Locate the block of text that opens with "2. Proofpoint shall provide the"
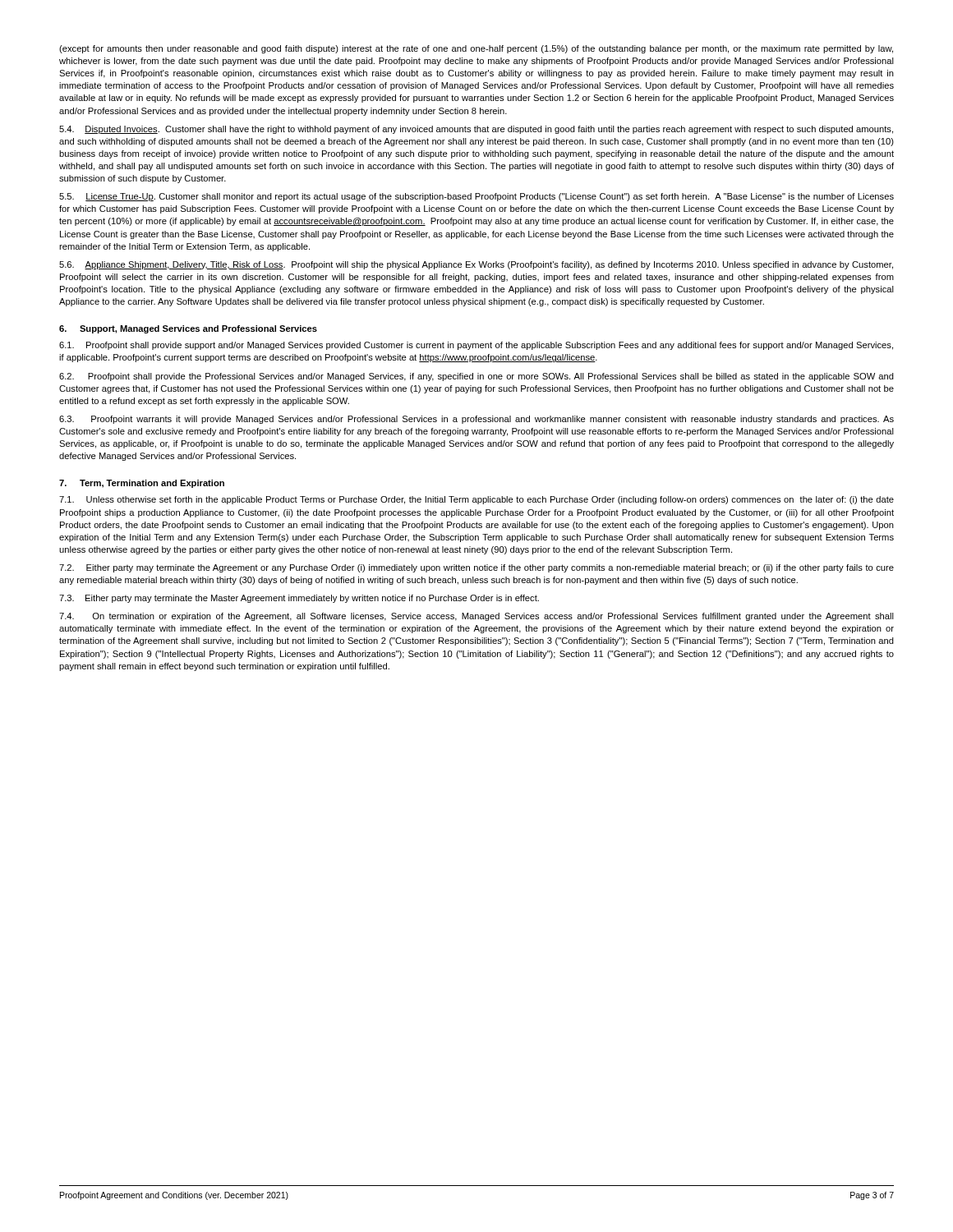Image resolution: width=953 pixels, height=1232 pixels. pos(476,388)
